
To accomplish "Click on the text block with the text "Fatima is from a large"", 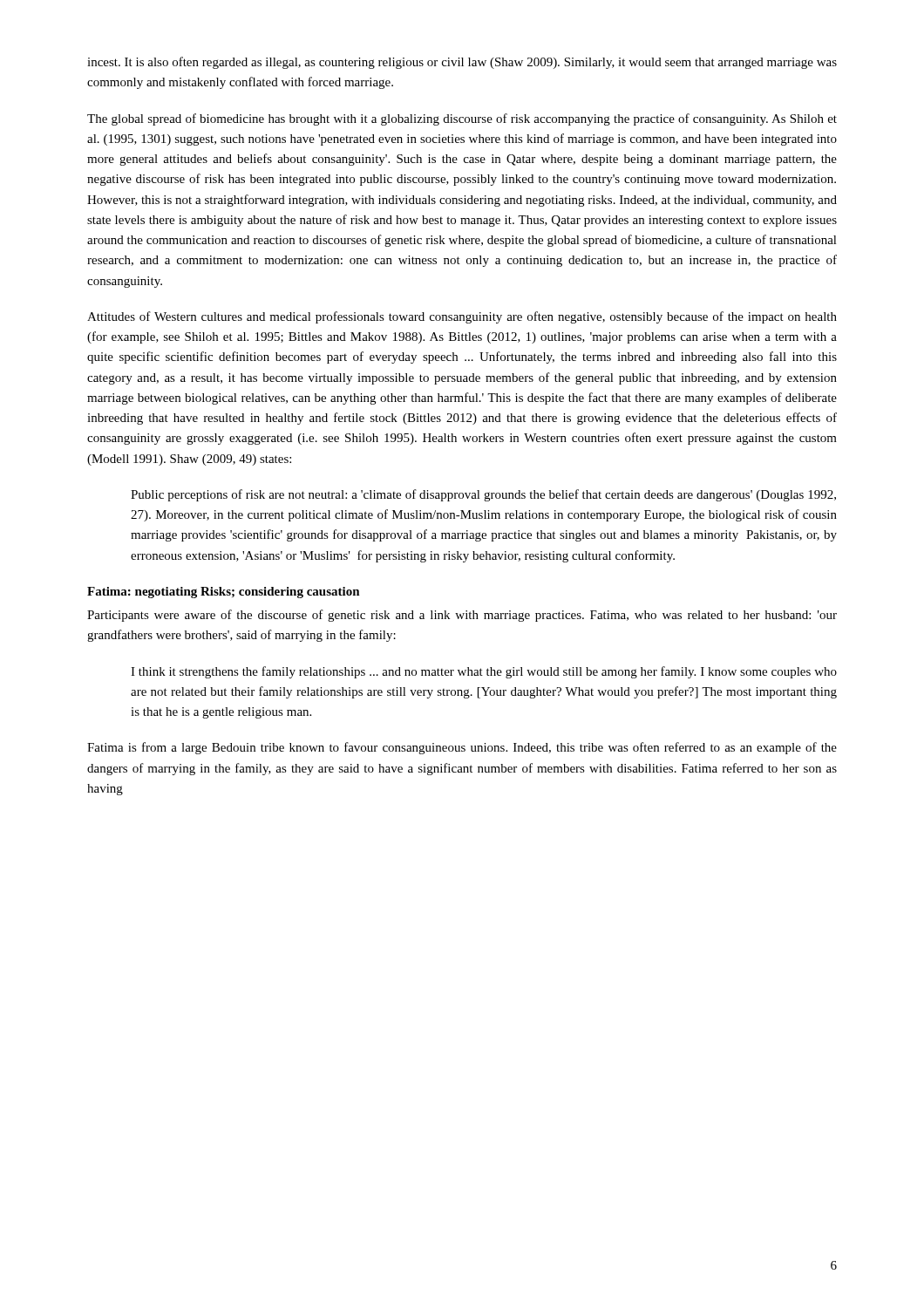I will coord(462,768).
